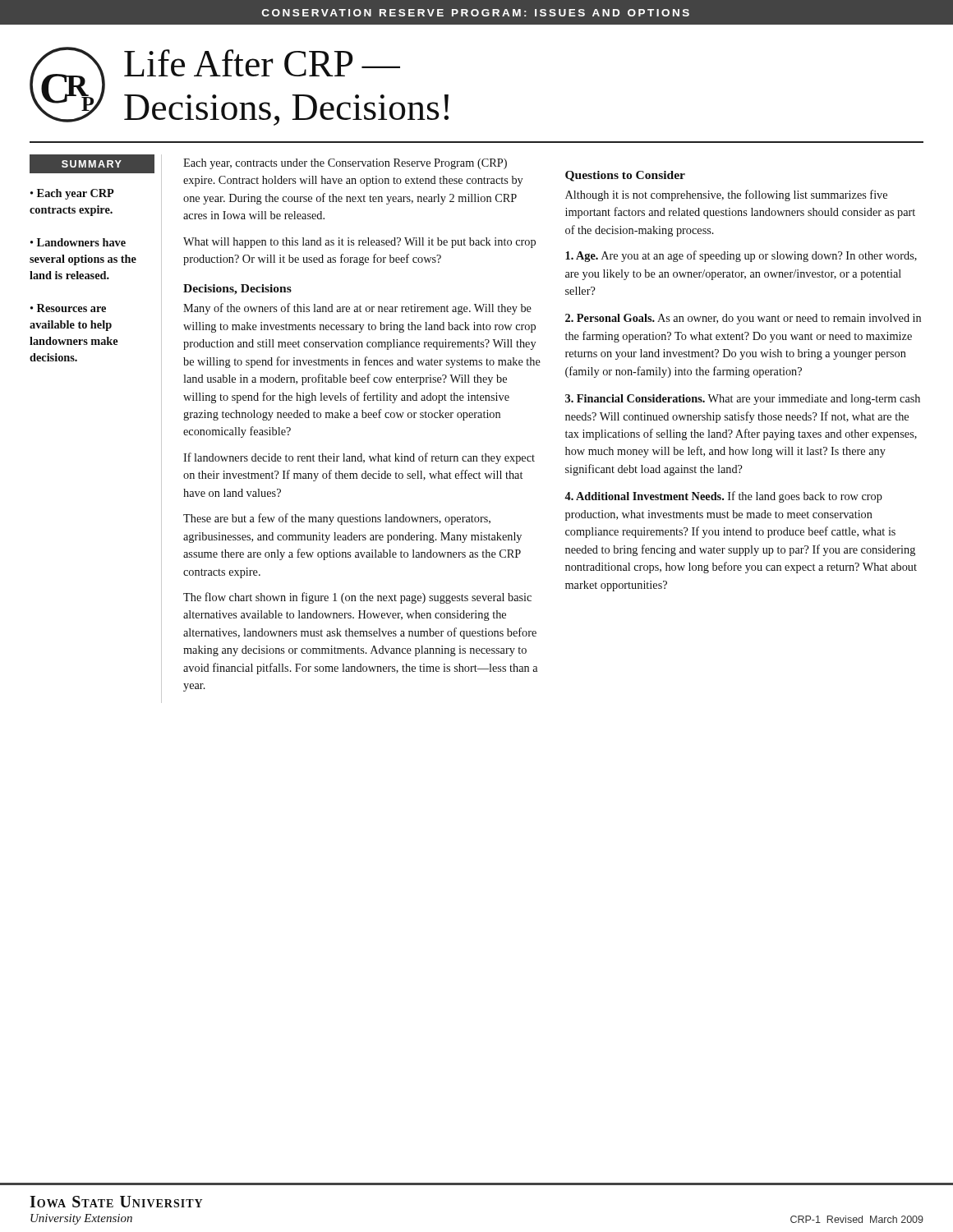The height and width of the screenshot is (1232, 953).
Task: Point to the block starting "Personal Goals. As an owner, do you"
Action: [743, 345]
